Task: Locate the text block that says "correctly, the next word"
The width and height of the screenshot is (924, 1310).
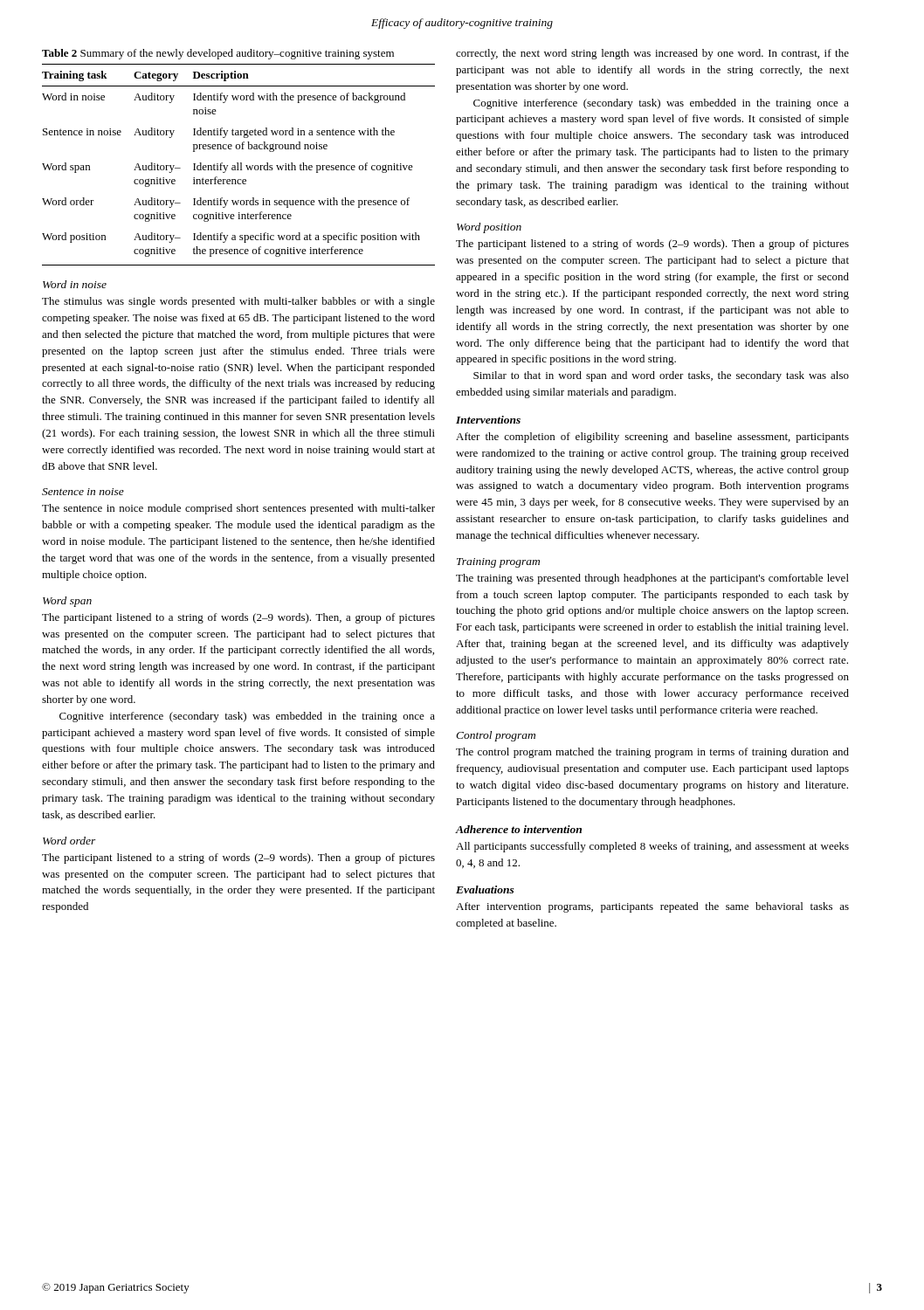Action: [652, 128]
